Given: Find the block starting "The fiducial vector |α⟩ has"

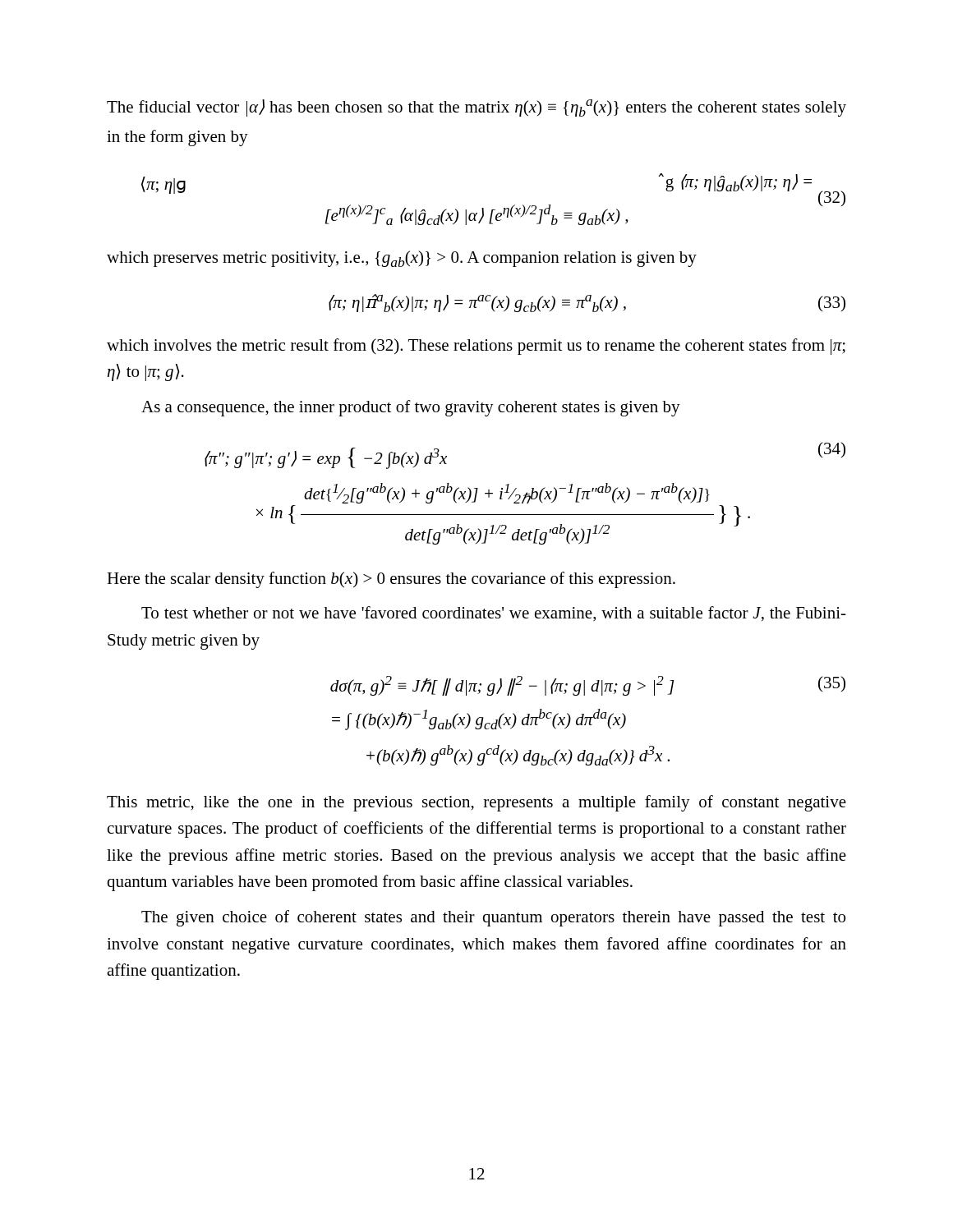Looking at the screenshot, I should pyautogui.click(x=476, y=120).
